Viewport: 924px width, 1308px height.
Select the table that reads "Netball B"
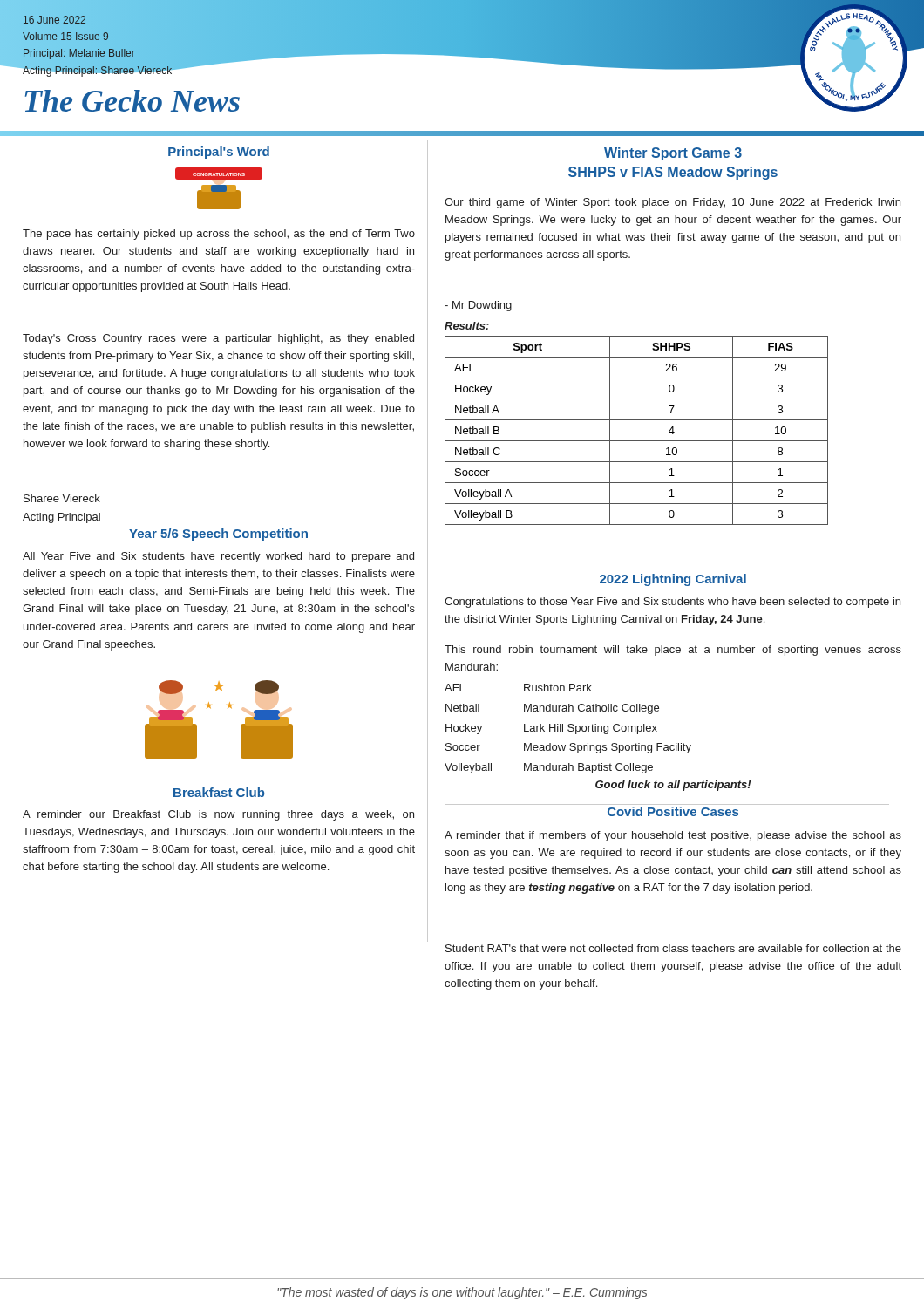(x=636, y=430)
